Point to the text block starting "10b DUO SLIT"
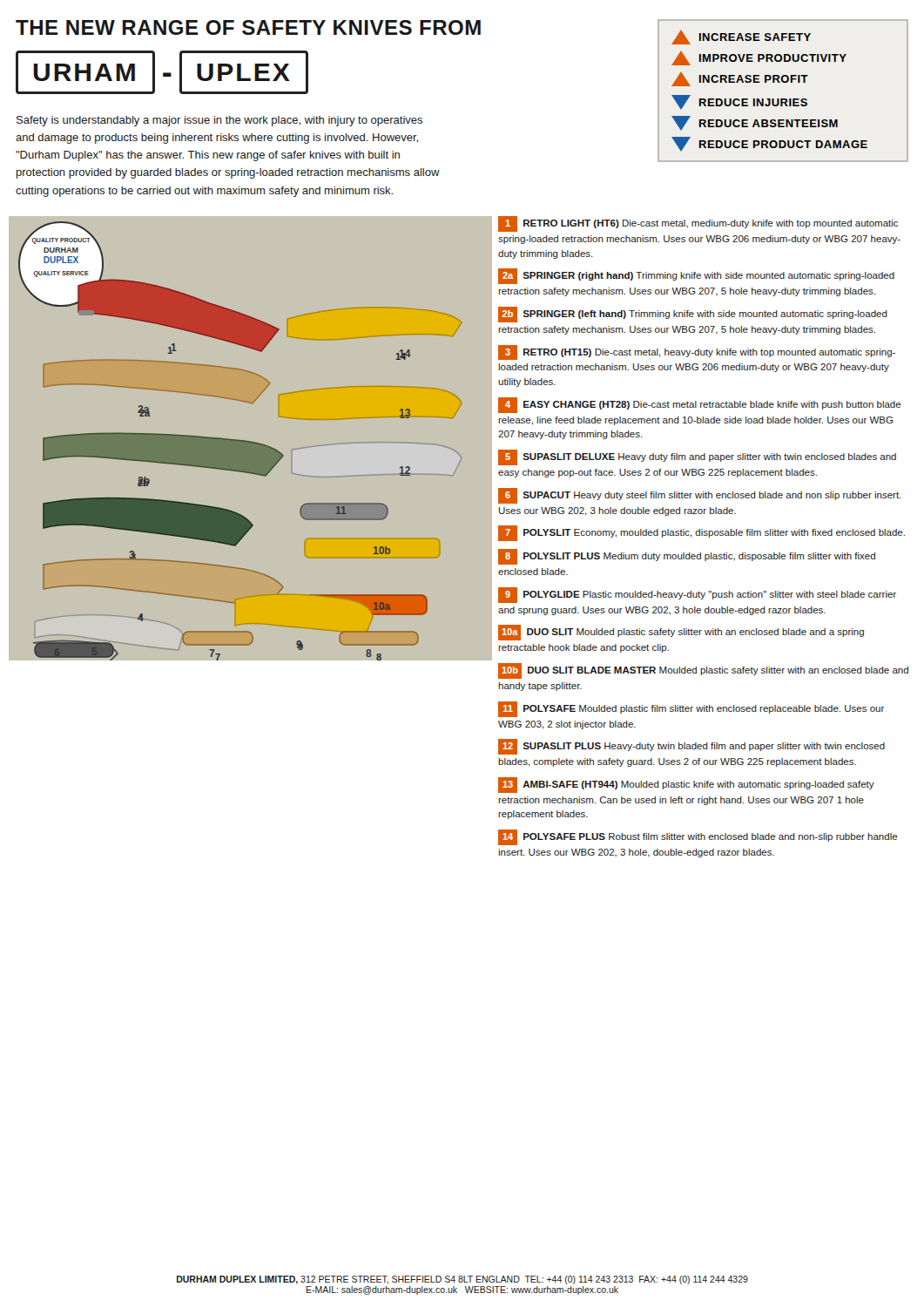This screenshot has width=924, height=1307. (703, 677)
